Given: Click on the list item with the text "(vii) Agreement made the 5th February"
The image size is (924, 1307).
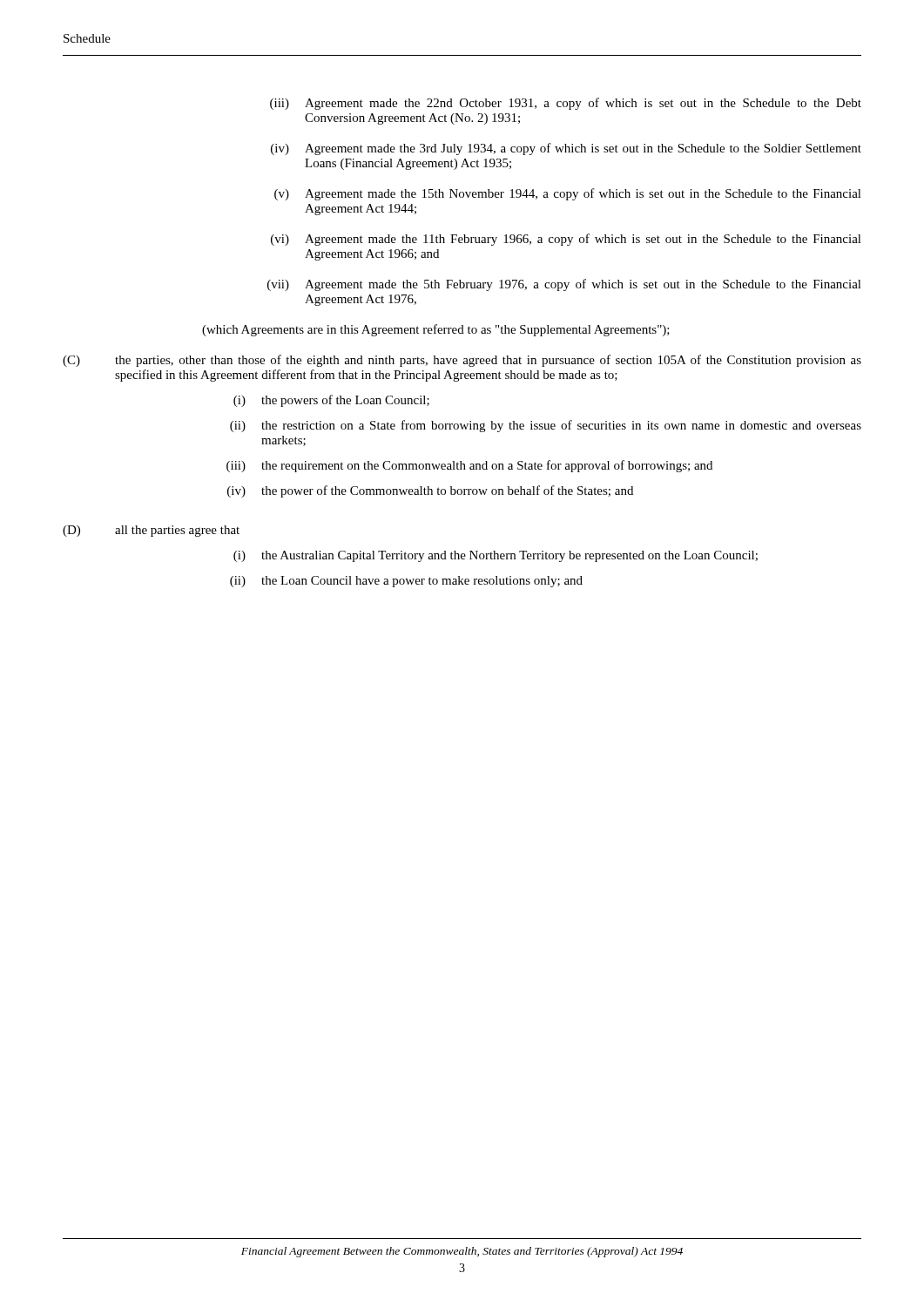Looking at the screenshot, I should [x=532, y=292].
